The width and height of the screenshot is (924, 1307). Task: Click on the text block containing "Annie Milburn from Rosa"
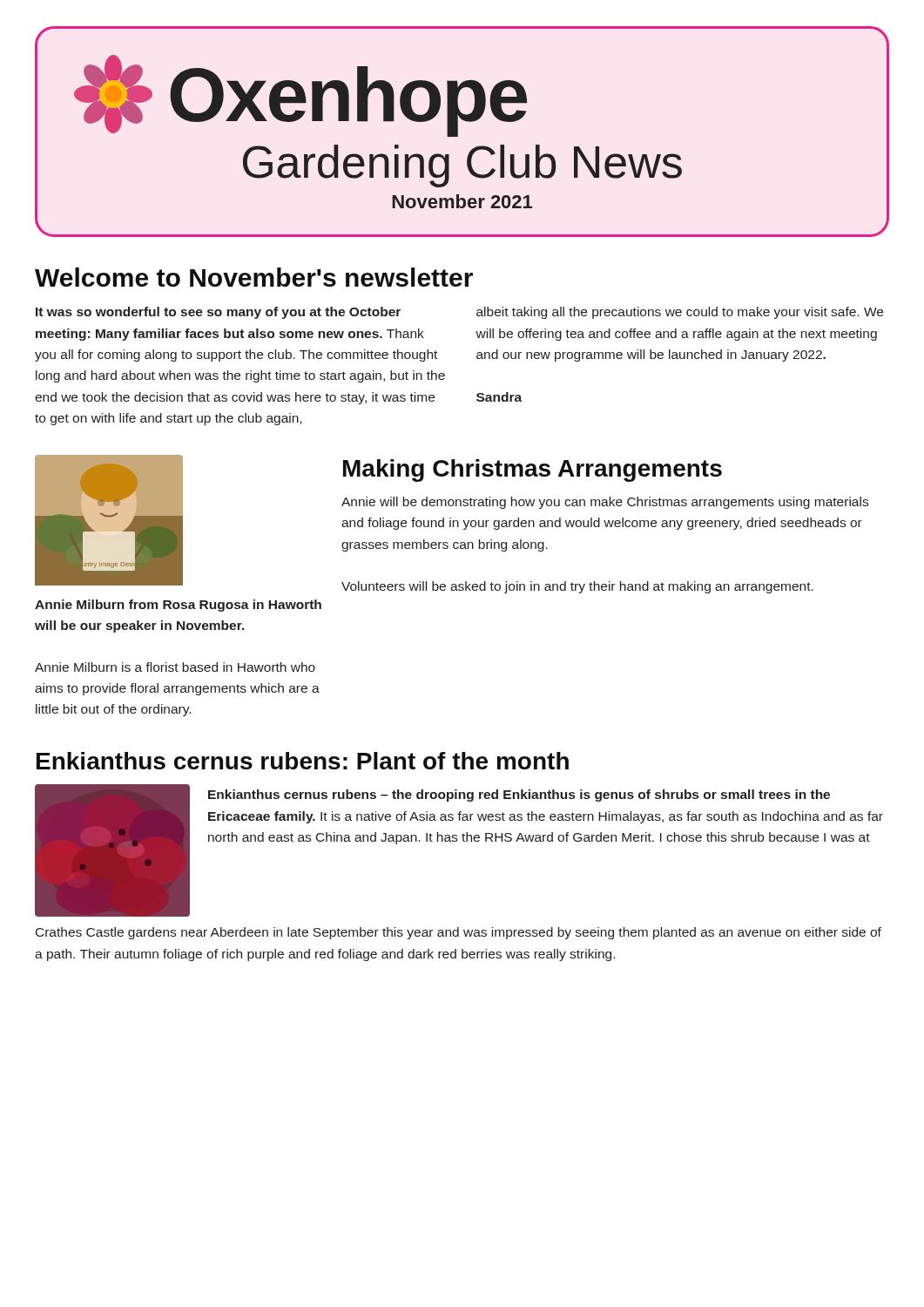[x=178, y=657]
